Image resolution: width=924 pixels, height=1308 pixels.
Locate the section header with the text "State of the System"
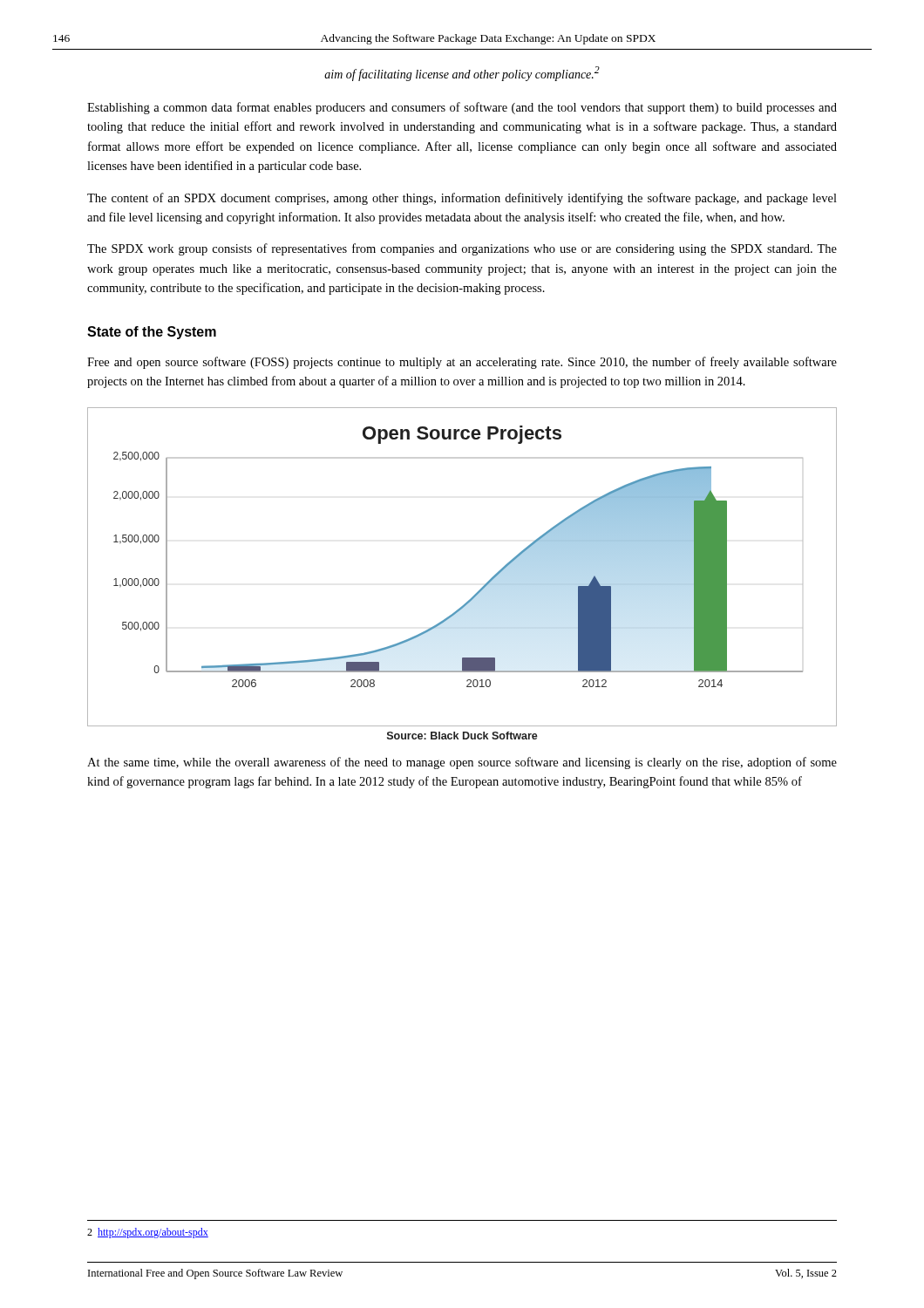[x=152, y=332]
